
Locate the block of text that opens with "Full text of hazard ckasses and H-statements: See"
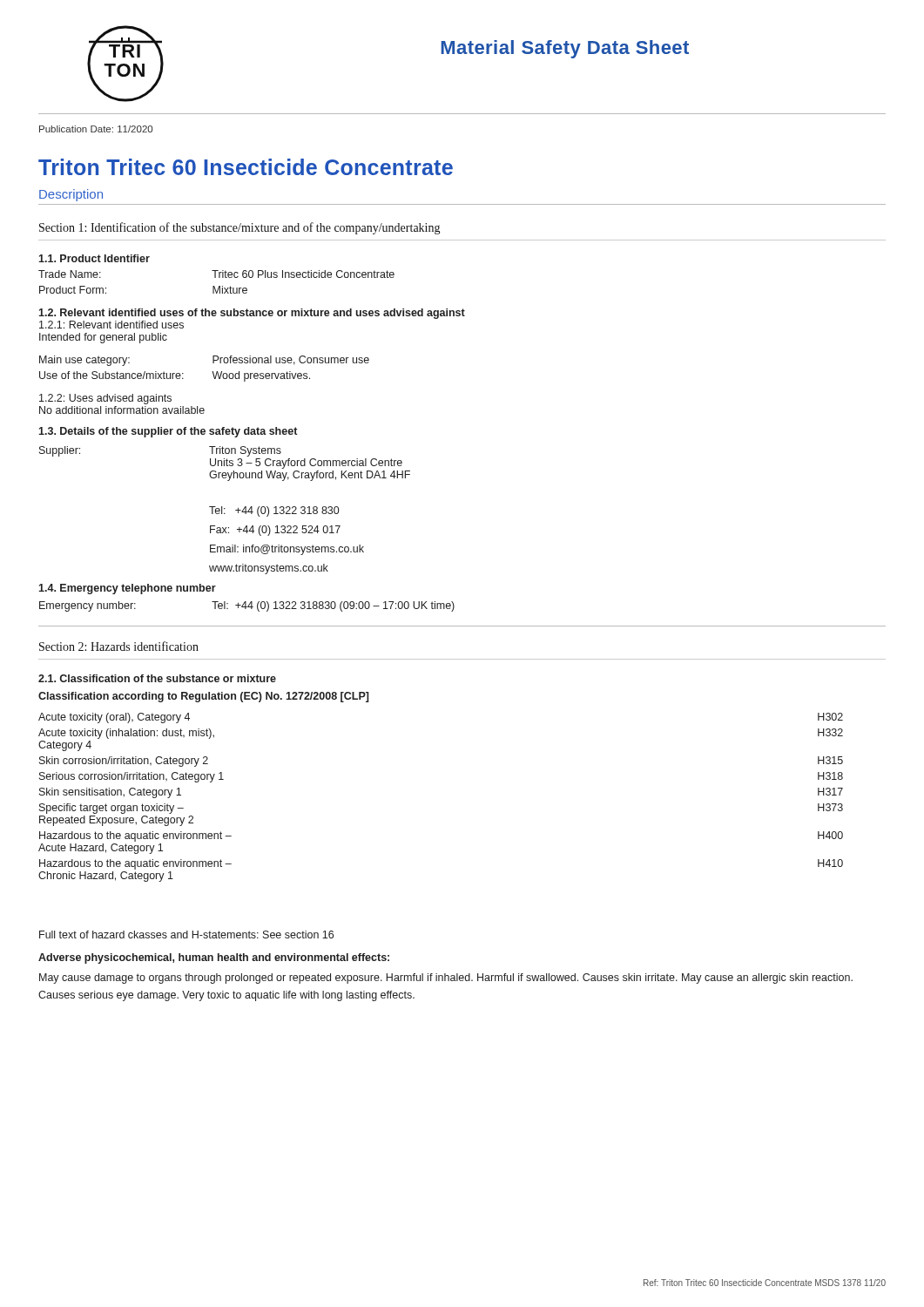click(186, 935)
